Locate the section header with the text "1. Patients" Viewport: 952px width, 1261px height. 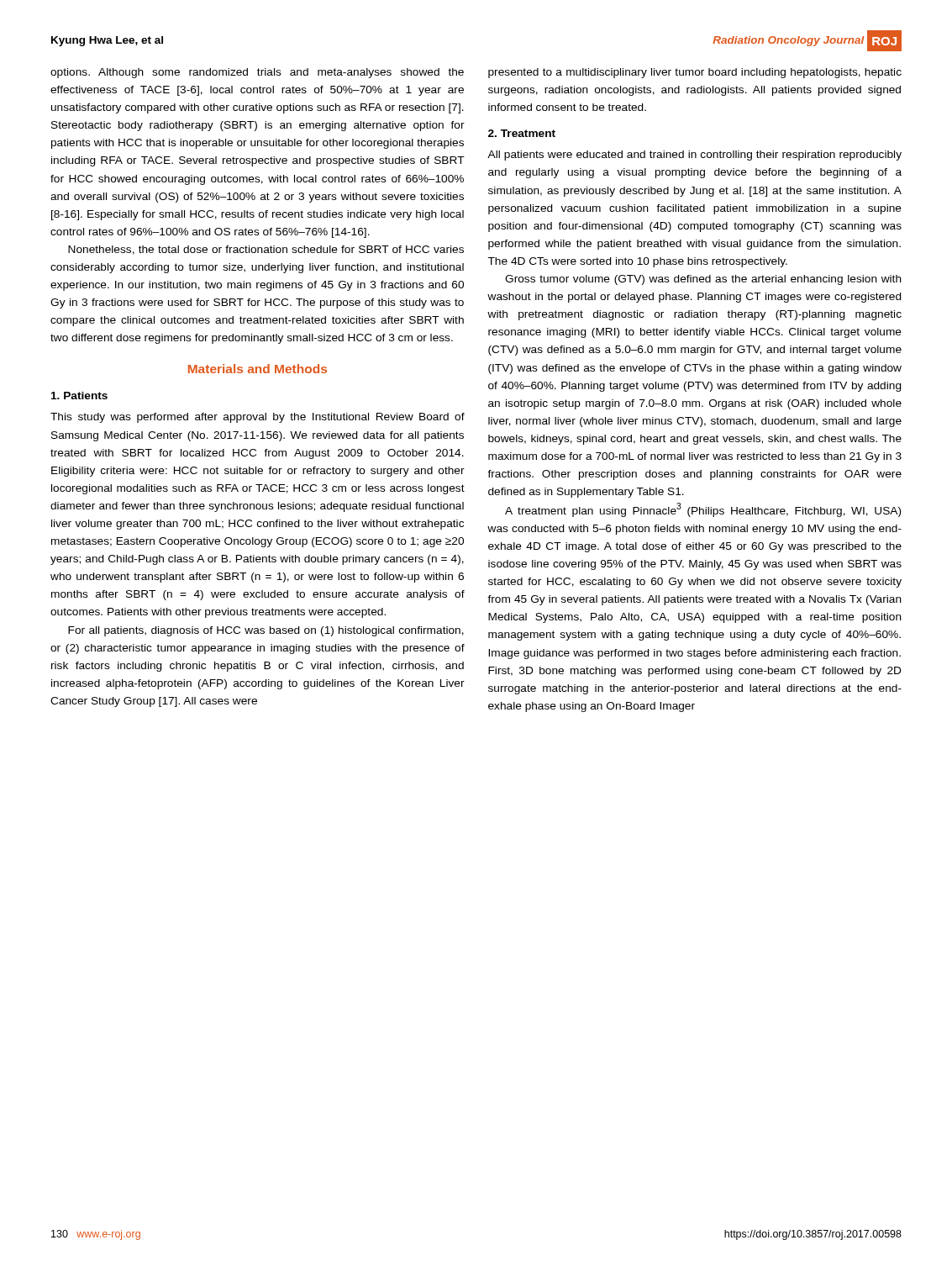[x=79, y=396]
